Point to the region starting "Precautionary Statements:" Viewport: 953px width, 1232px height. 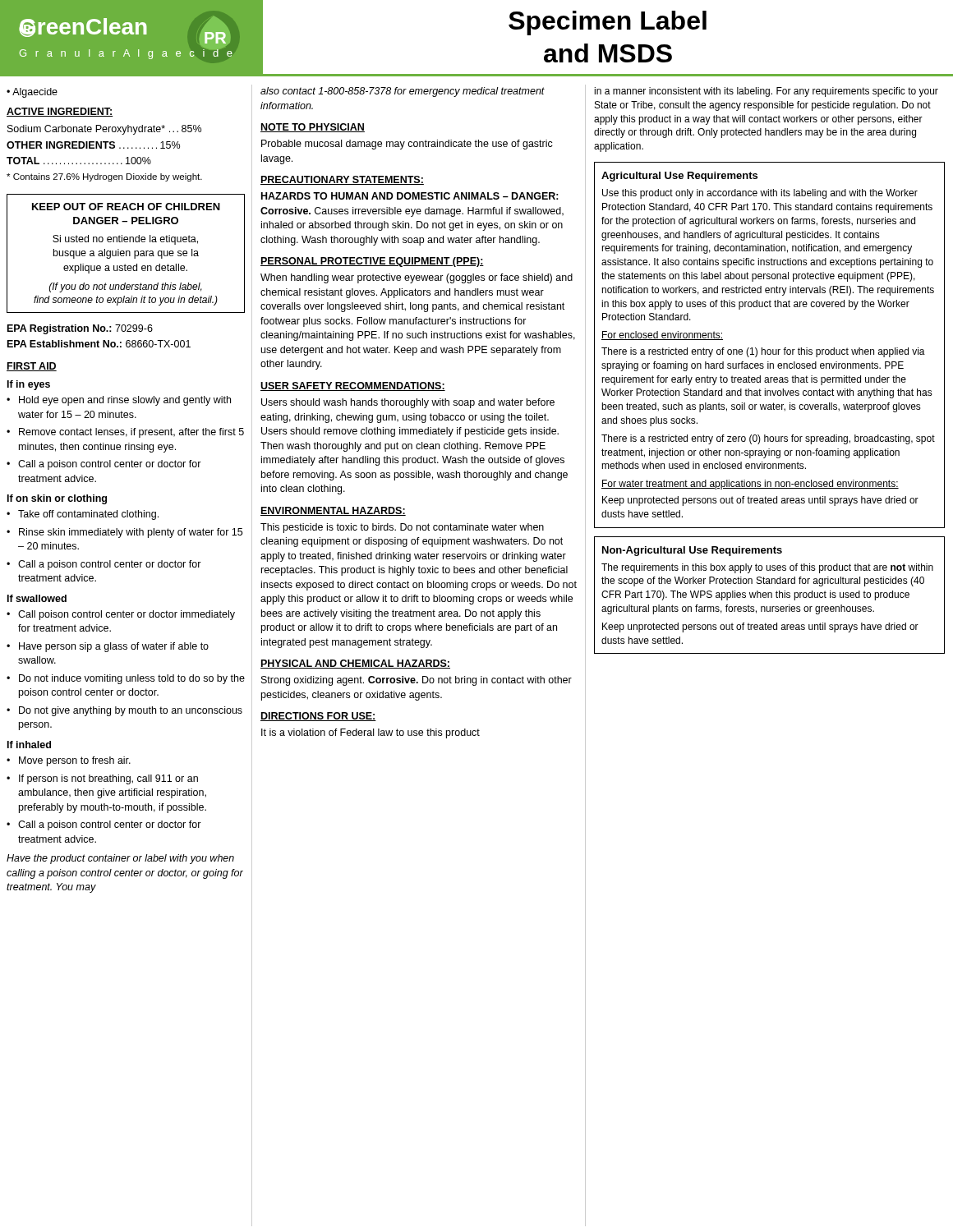tap(342, 180)
